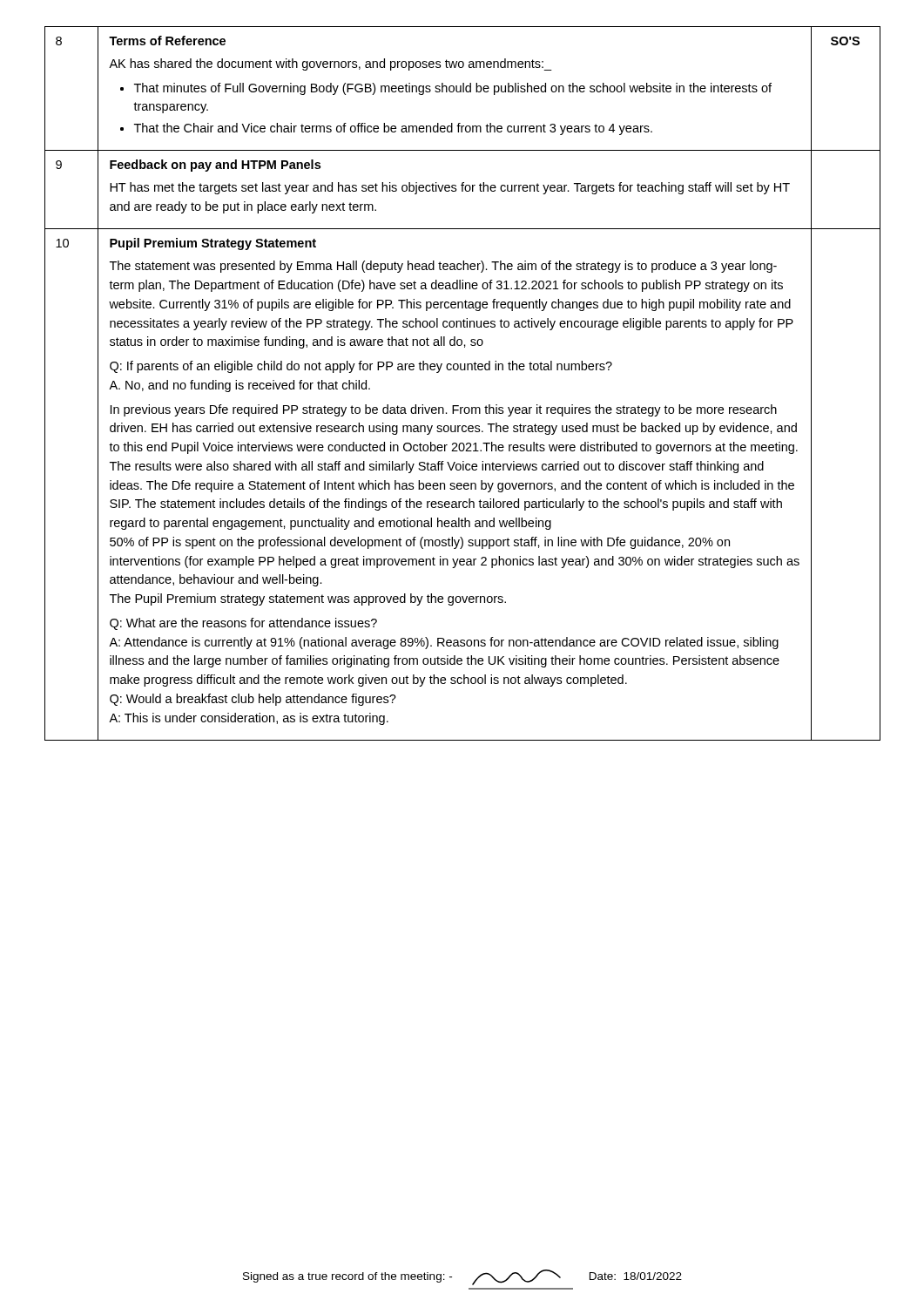Click on the list item that says "That minutes of Full Governing Body (FGB)"

point(467,97)
